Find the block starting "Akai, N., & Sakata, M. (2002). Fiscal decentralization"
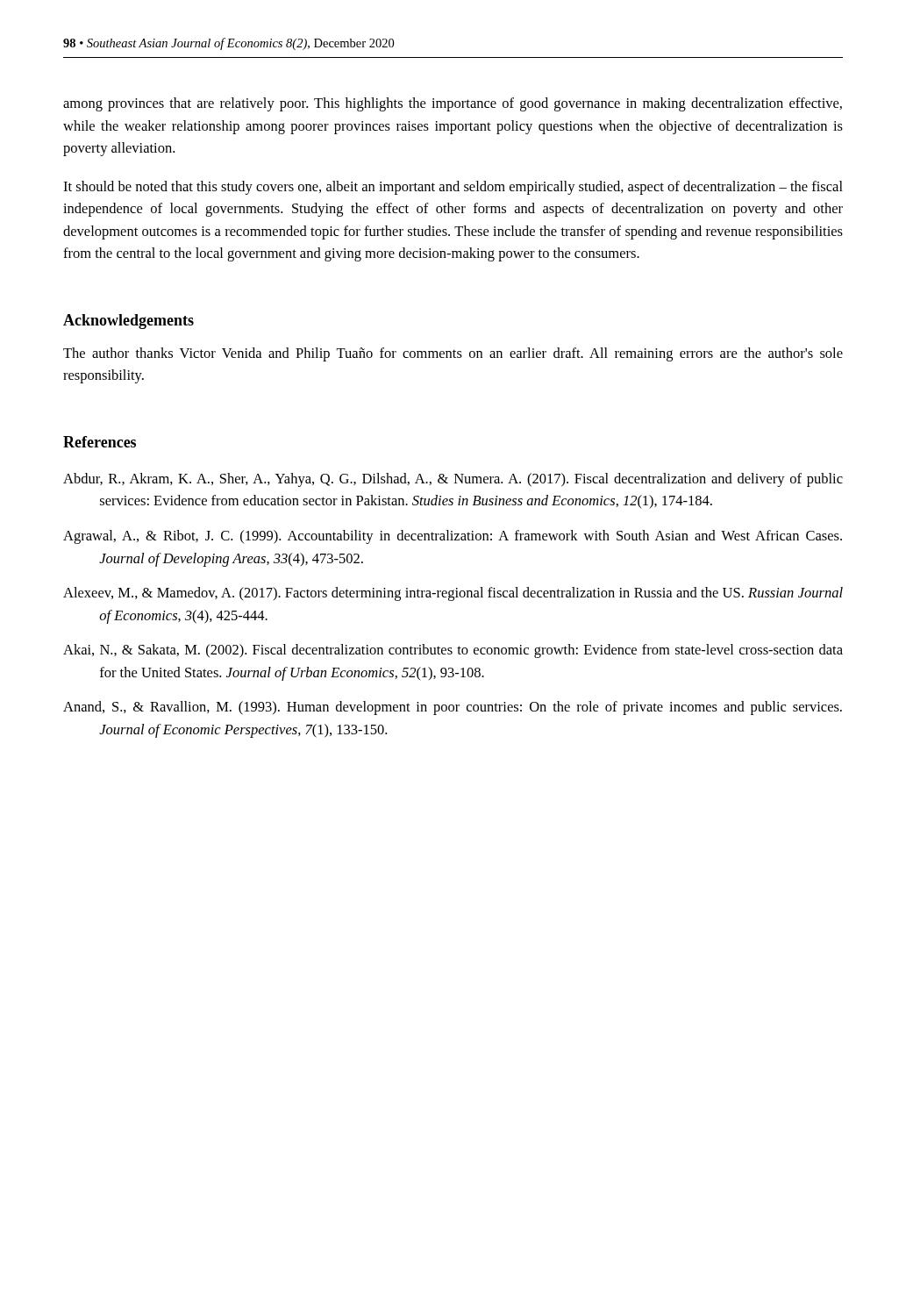 (x=453, y=661)
